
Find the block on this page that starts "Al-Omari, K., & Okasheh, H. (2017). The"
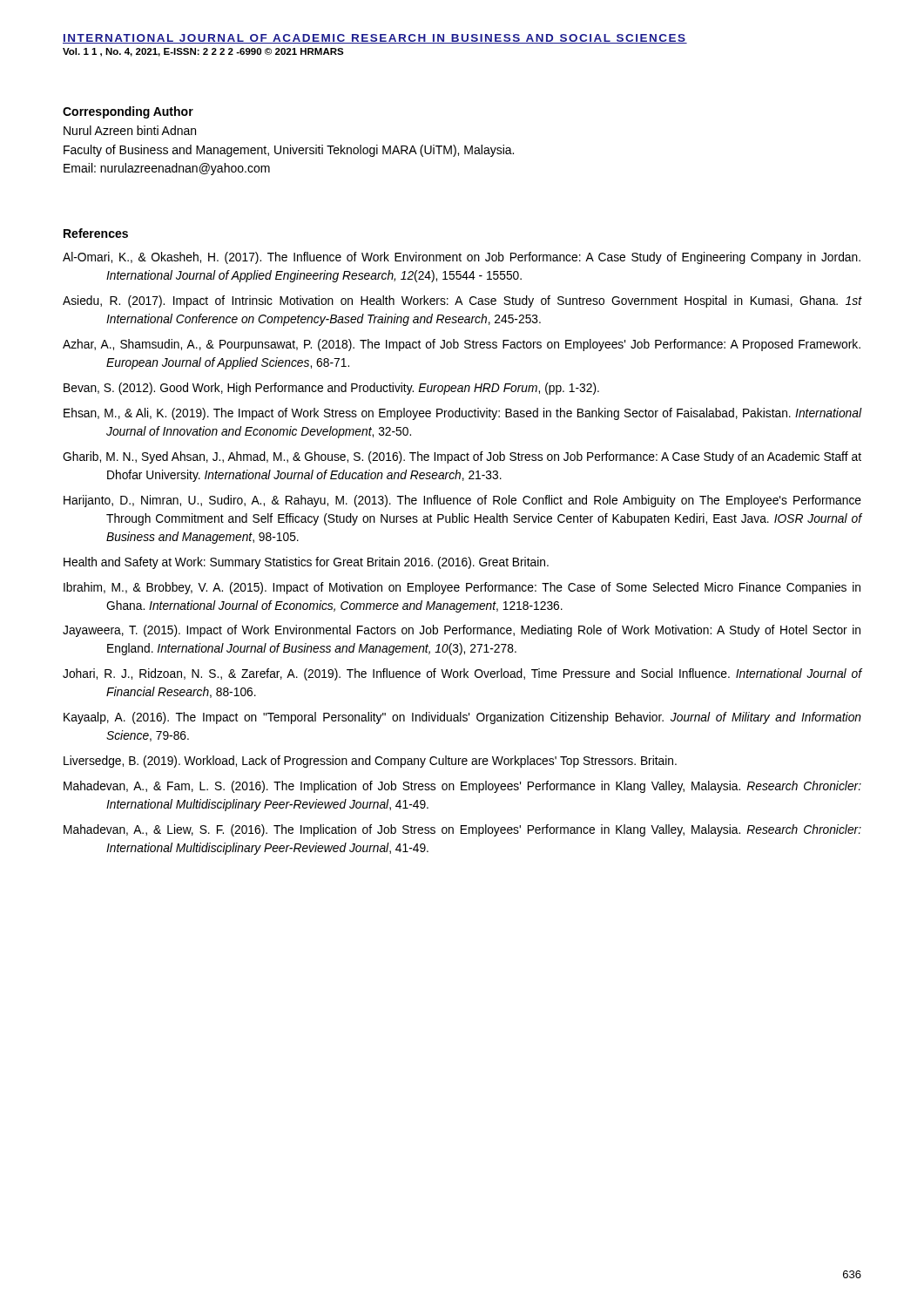pyautogui.click(x=462, y=267)
